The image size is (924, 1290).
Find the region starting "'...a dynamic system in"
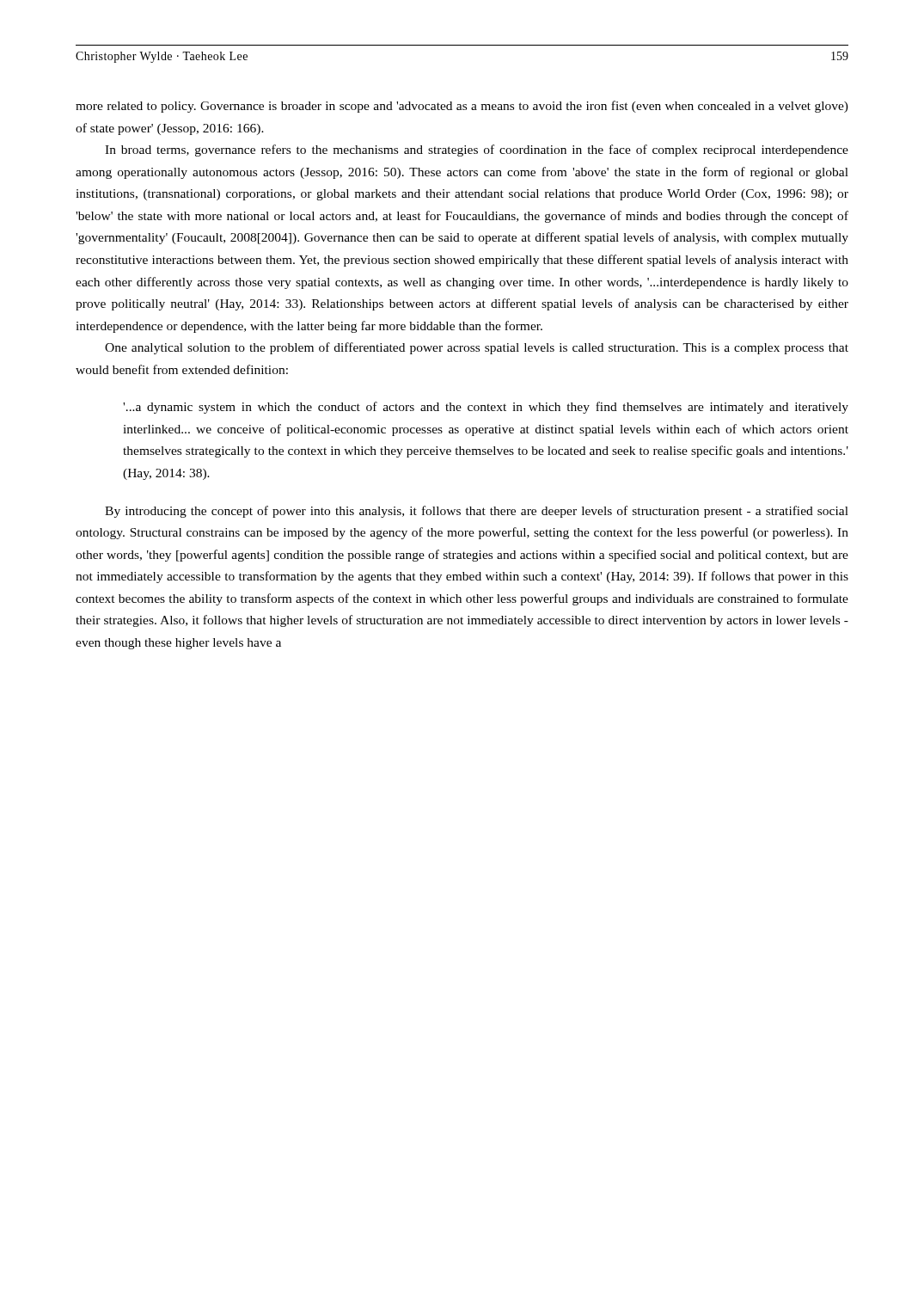[x=486, y=440]
